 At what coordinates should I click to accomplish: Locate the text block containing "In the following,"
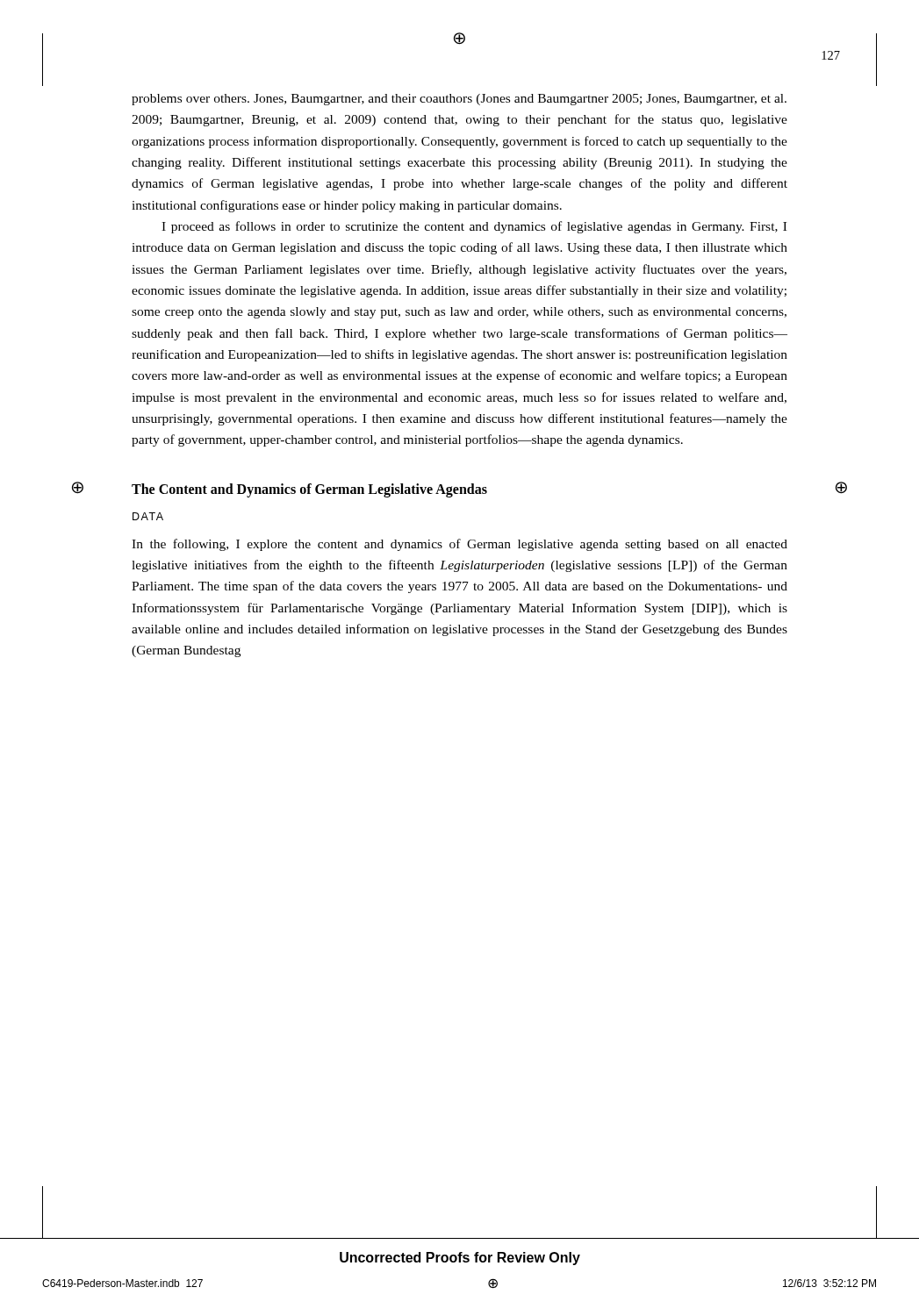click(x=460, y=597)
